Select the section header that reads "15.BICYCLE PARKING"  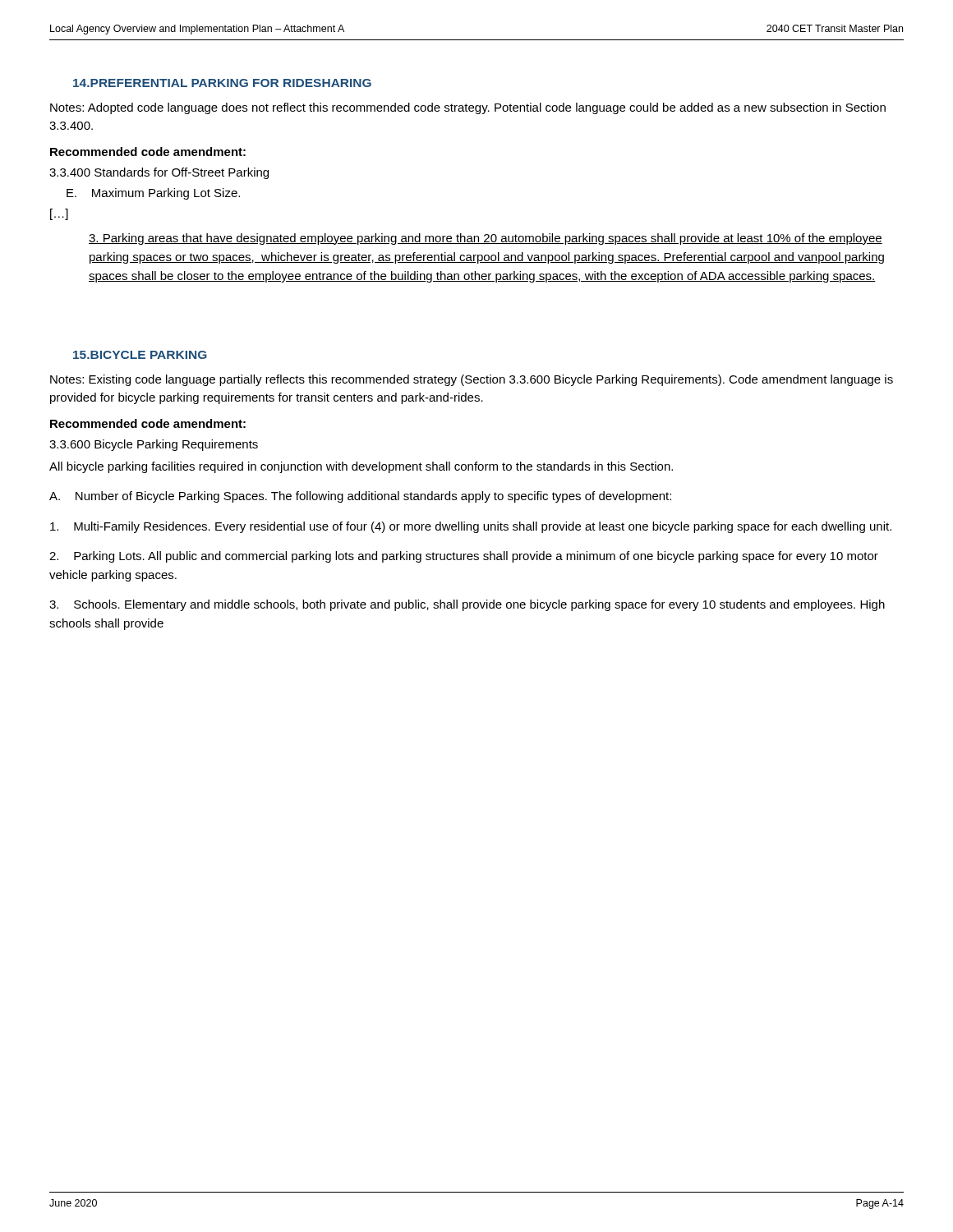coord(140,355)
